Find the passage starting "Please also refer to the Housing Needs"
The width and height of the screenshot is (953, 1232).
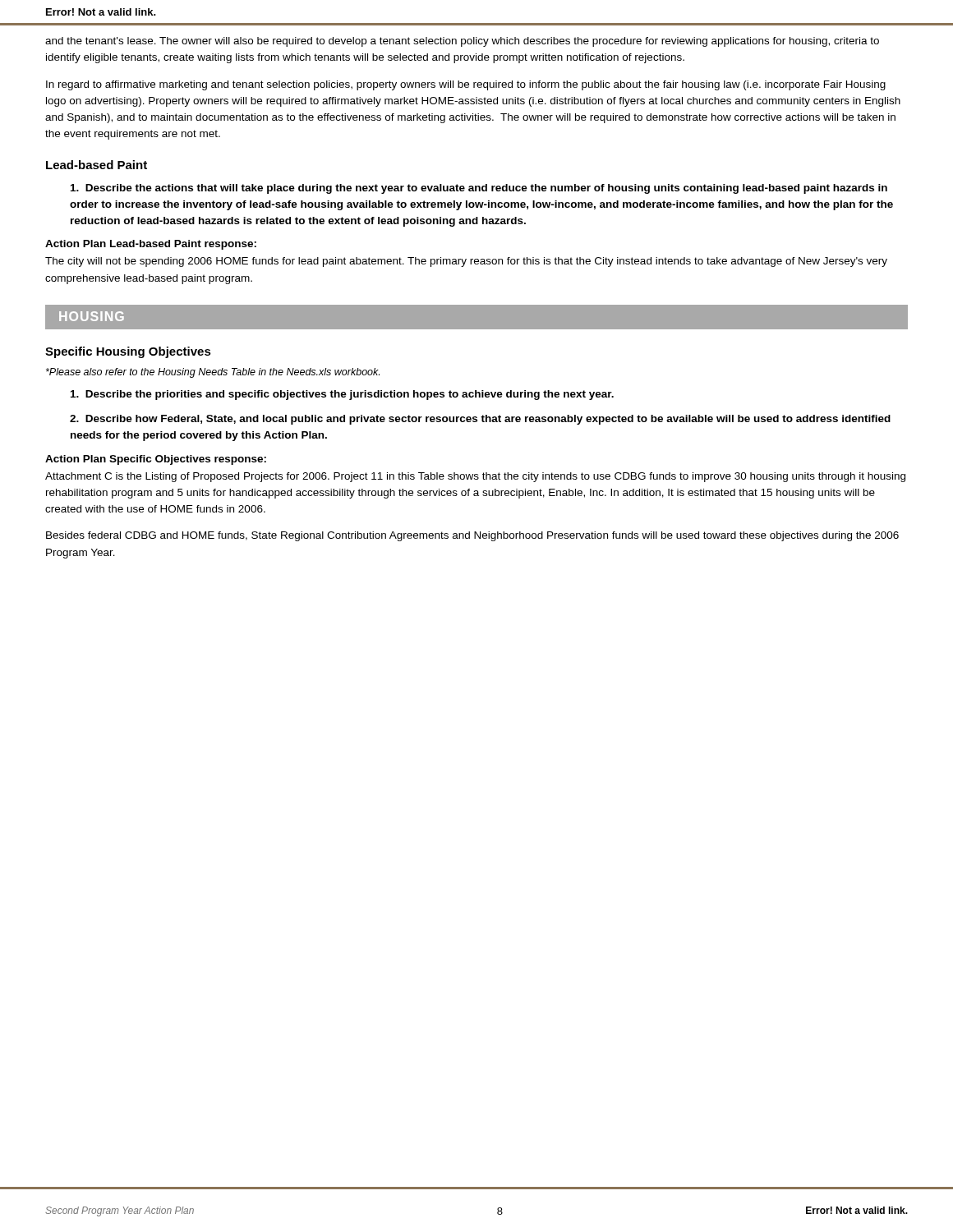pyautogui.click(x=213, y=372)
